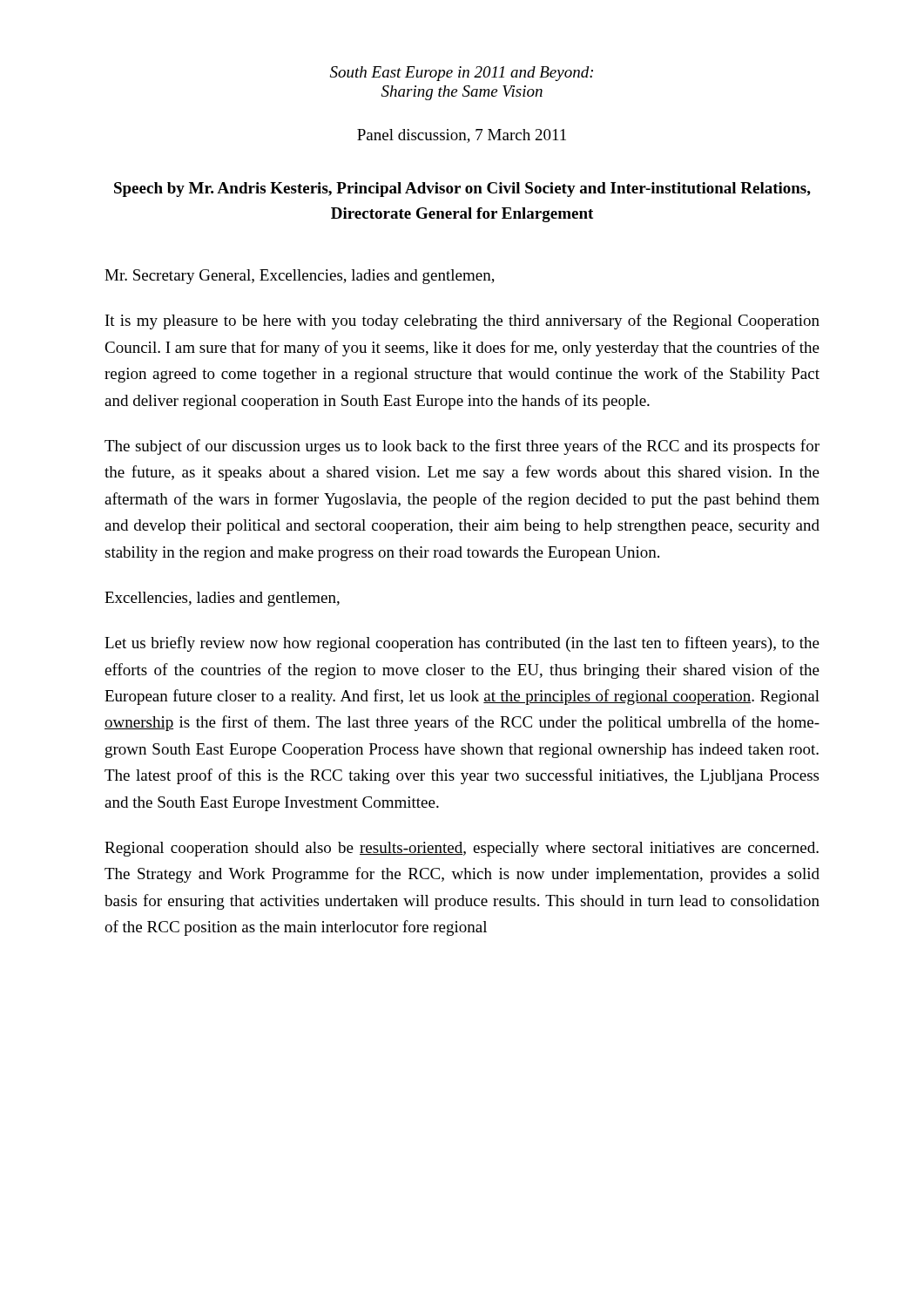Point to the title beginning "South East Europe in 2011"

click(462, 81)
